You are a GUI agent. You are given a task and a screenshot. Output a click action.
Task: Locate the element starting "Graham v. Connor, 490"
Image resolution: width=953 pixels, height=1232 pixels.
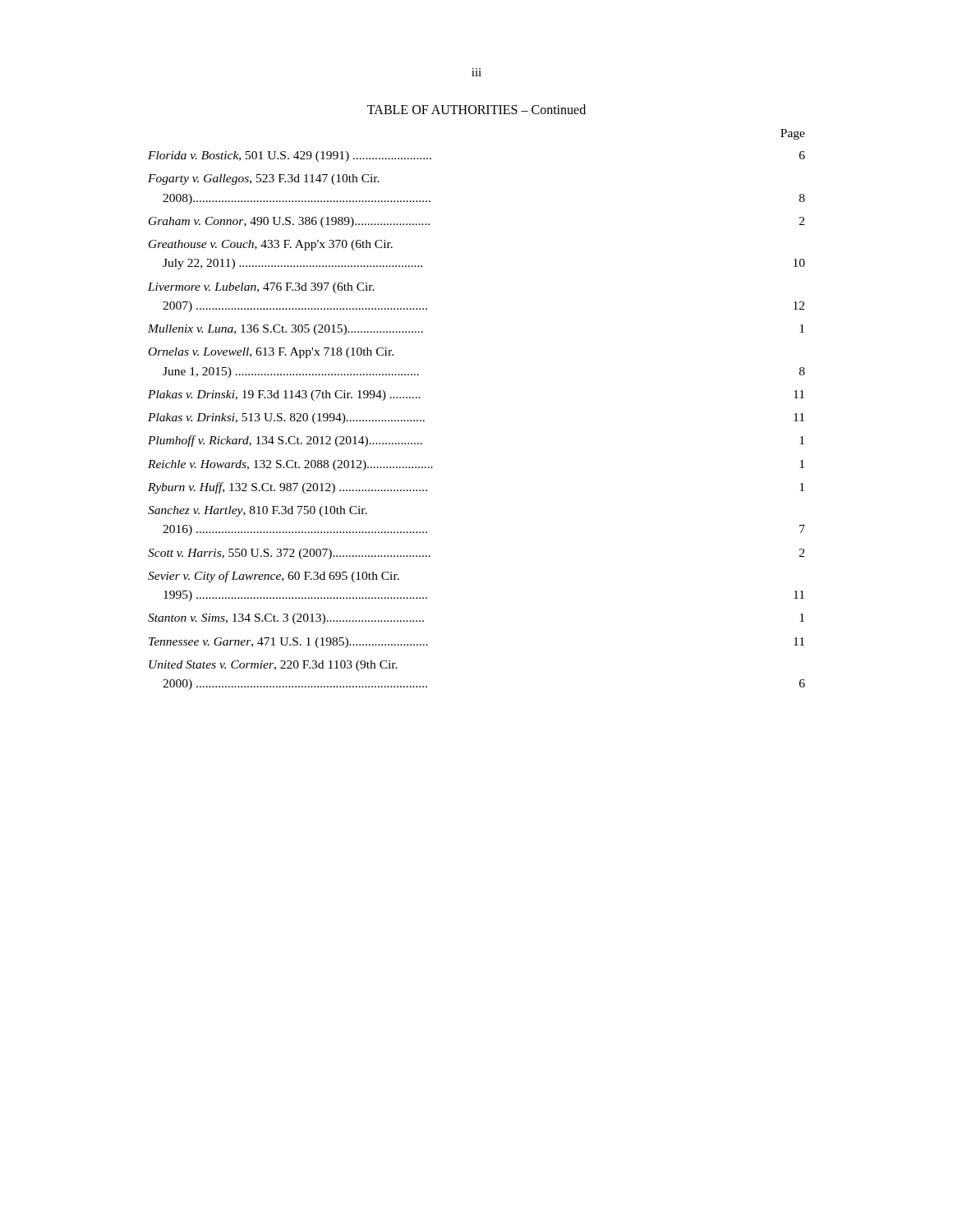click(255, 222)
